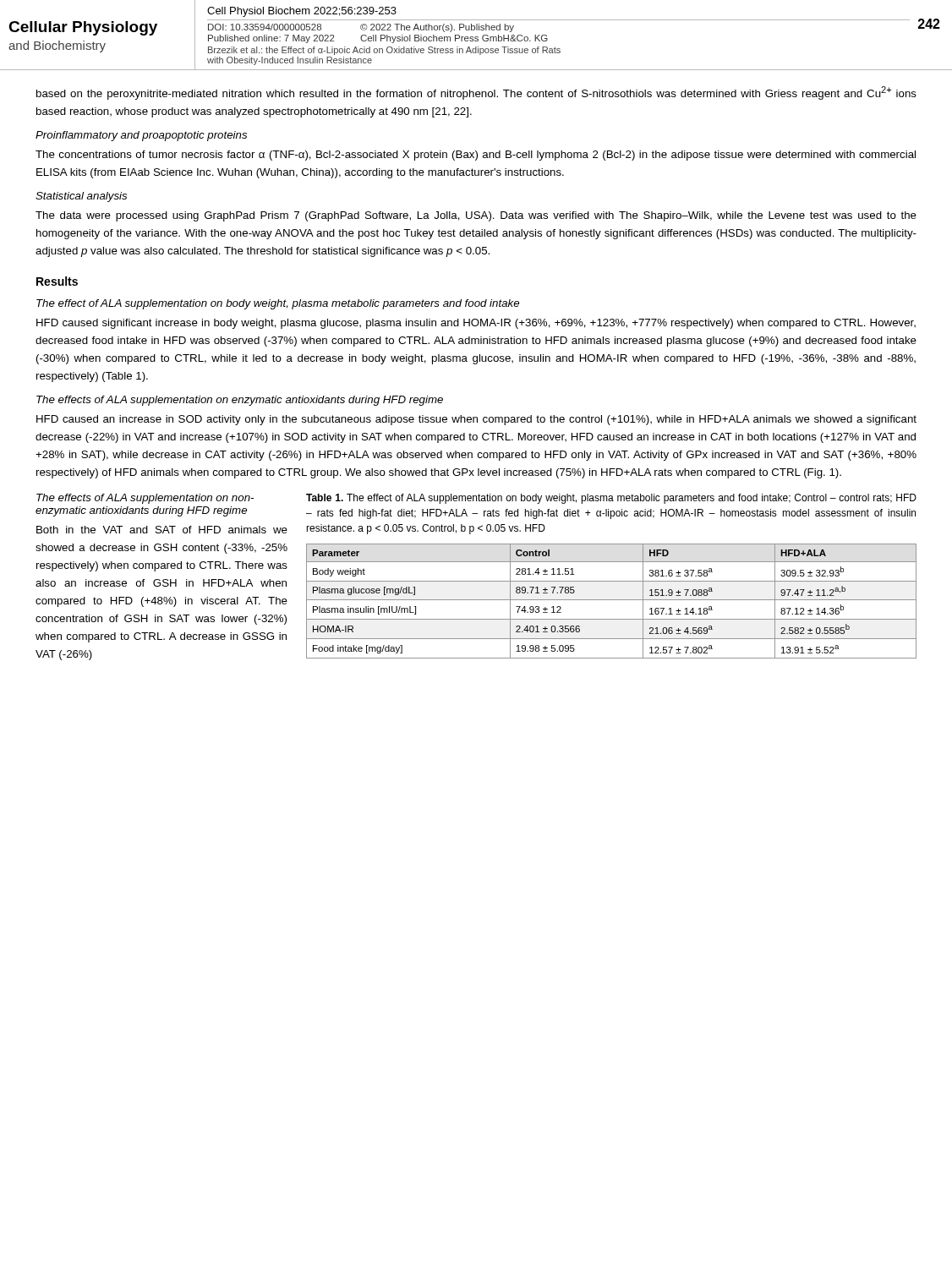The height and width of the screenshot is (1268, 952).
Task: Click on the passage starting "HFD caused significant increase in"
Action: point(476,349)
